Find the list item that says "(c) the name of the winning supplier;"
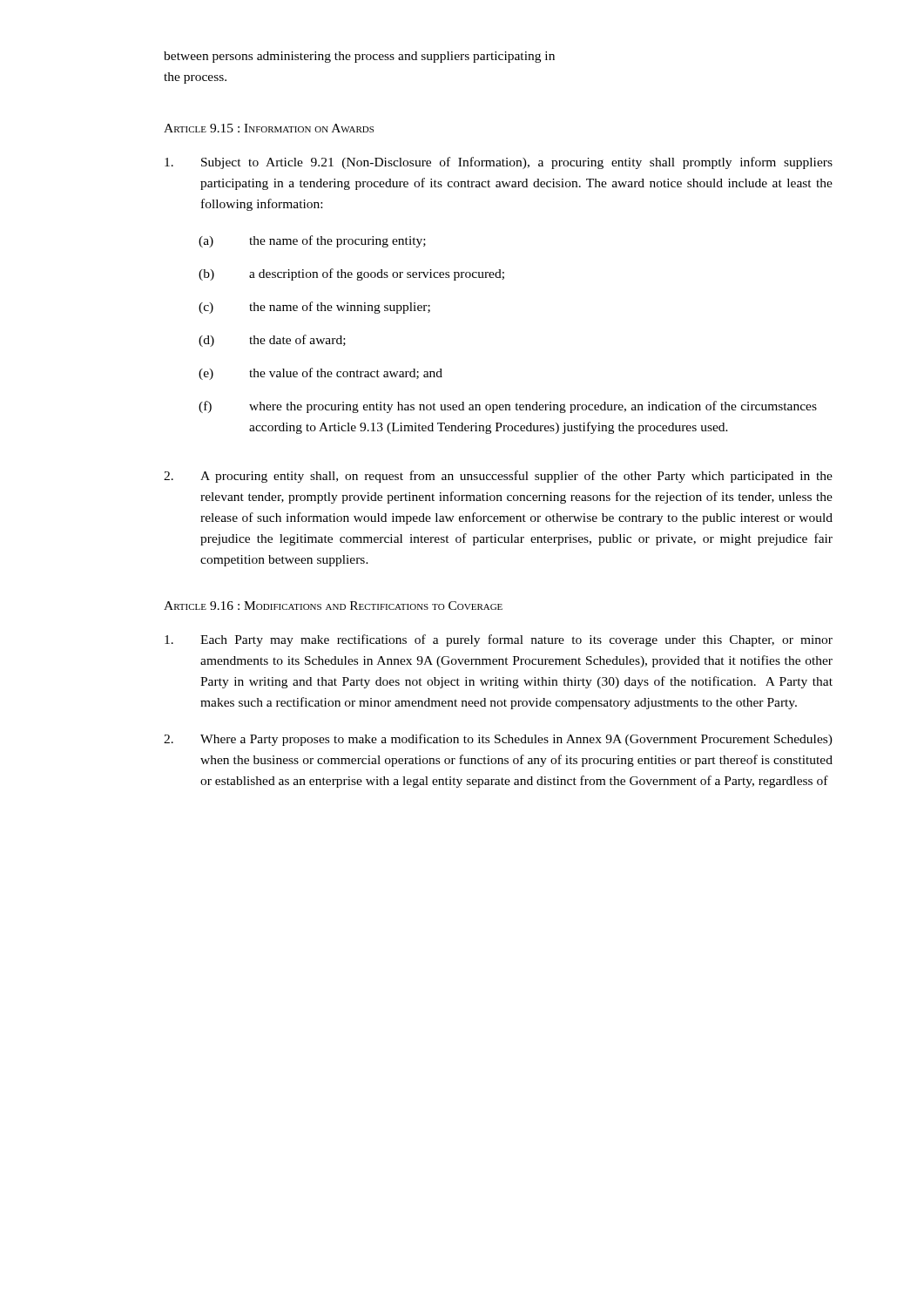The image size is (924, 1307). coord(314,308)
